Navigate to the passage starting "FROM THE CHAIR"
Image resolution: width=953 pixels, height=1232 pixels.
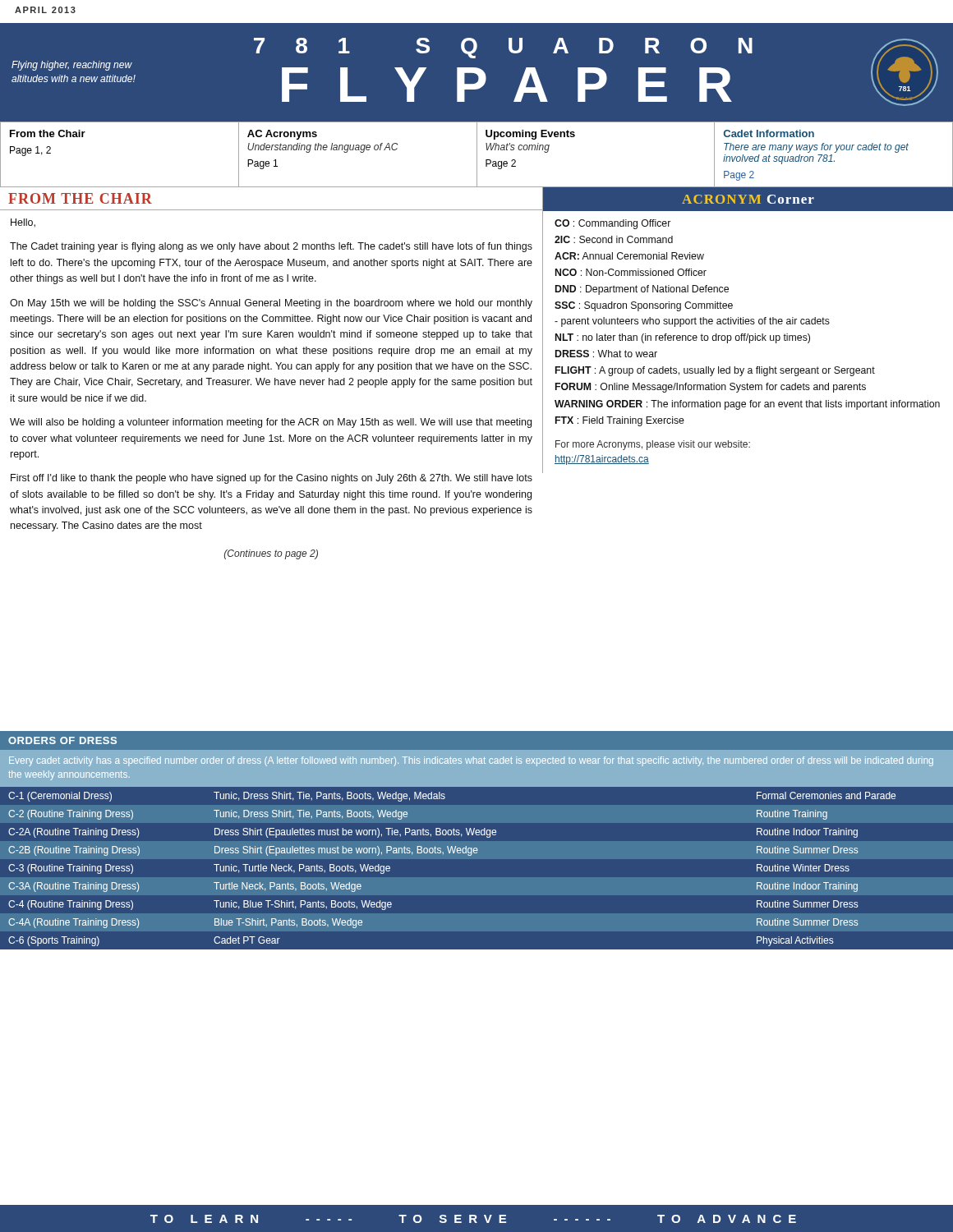[80, 199]
